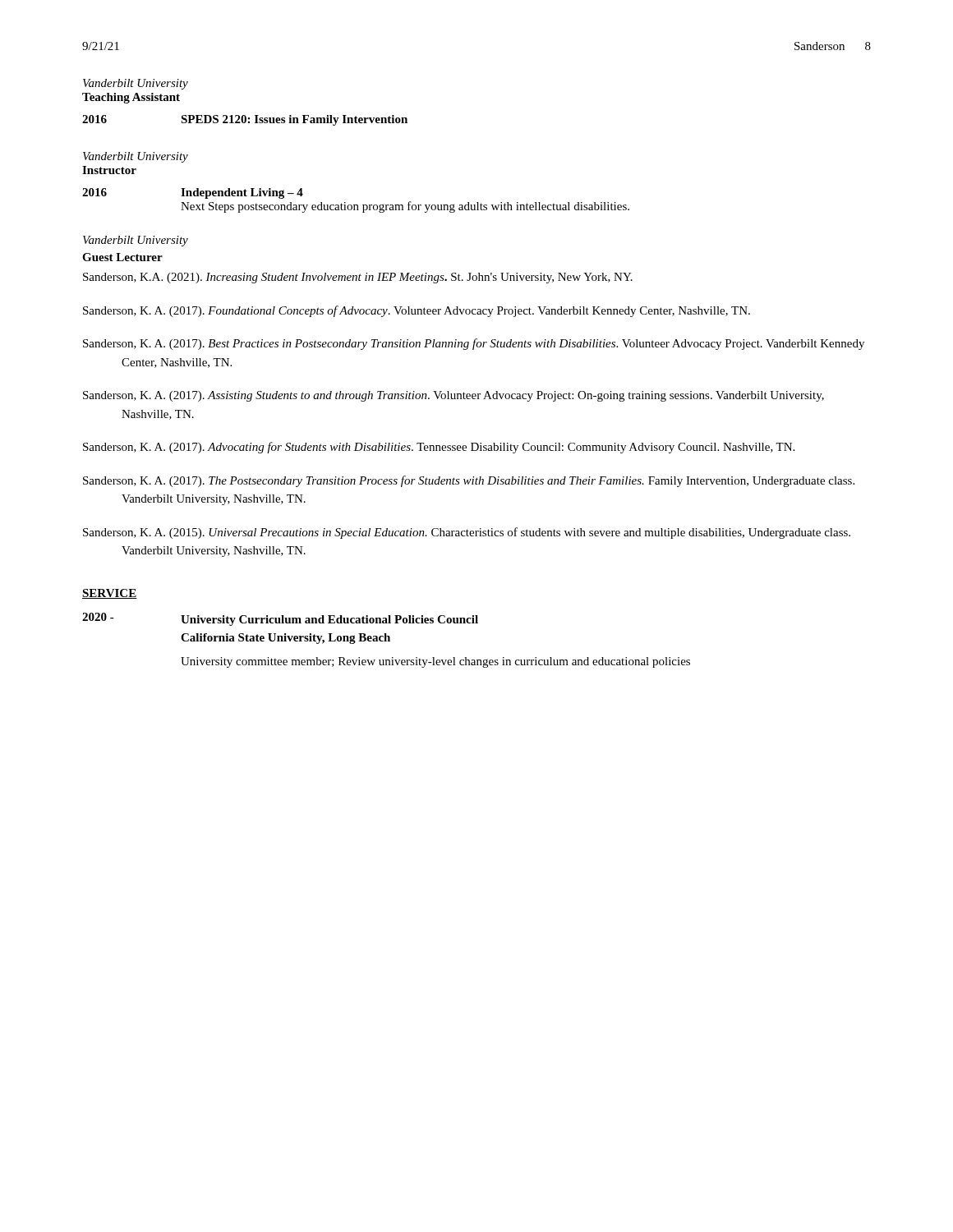Find the list item that says "Sanderson, K. A. (2017). Assisting Students to"
953x1232 pixels.
coord(453,404)
